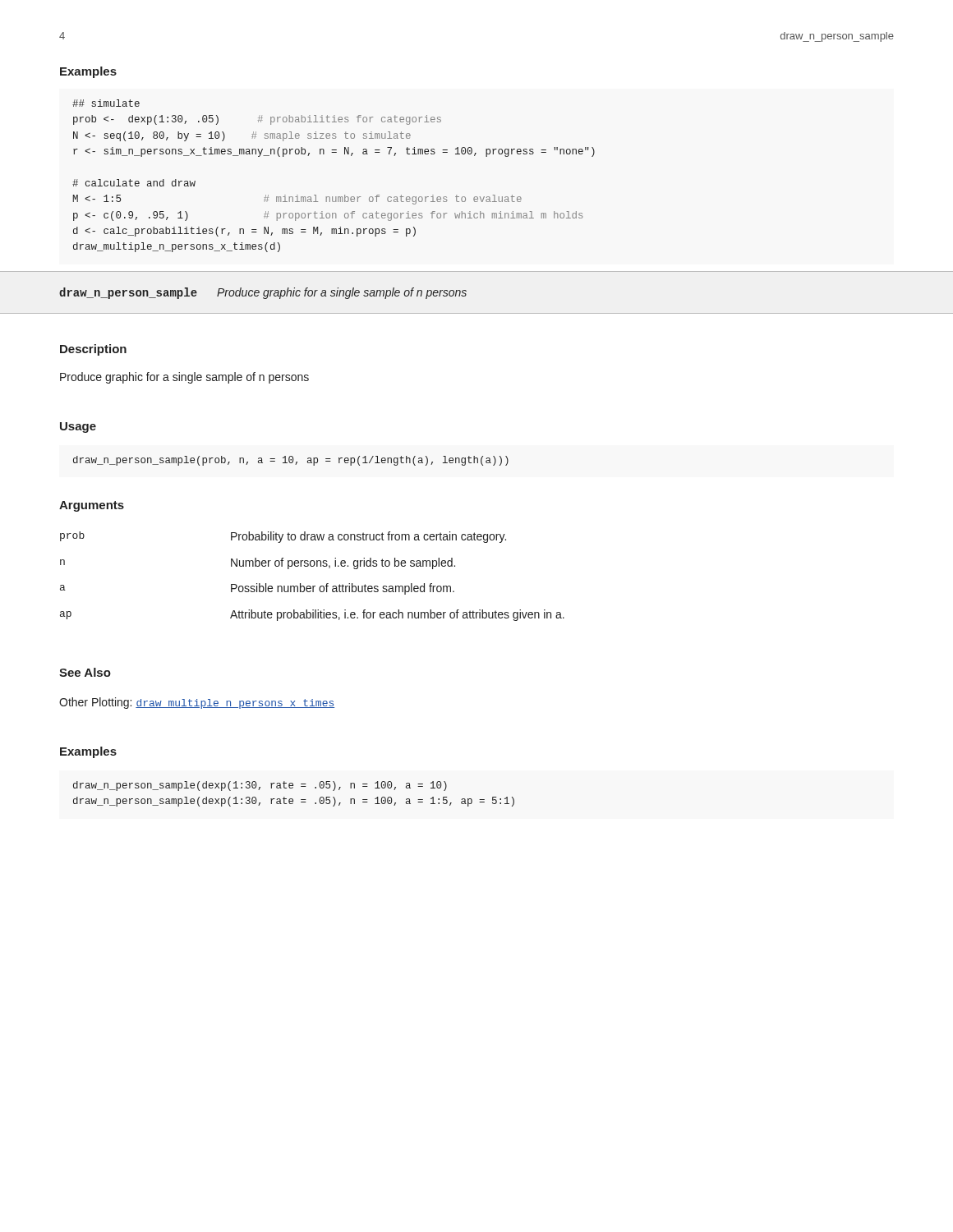Find the title on this page that starts "Produce graphic for a"
953x1232 pixels.
tap(342, 292)
